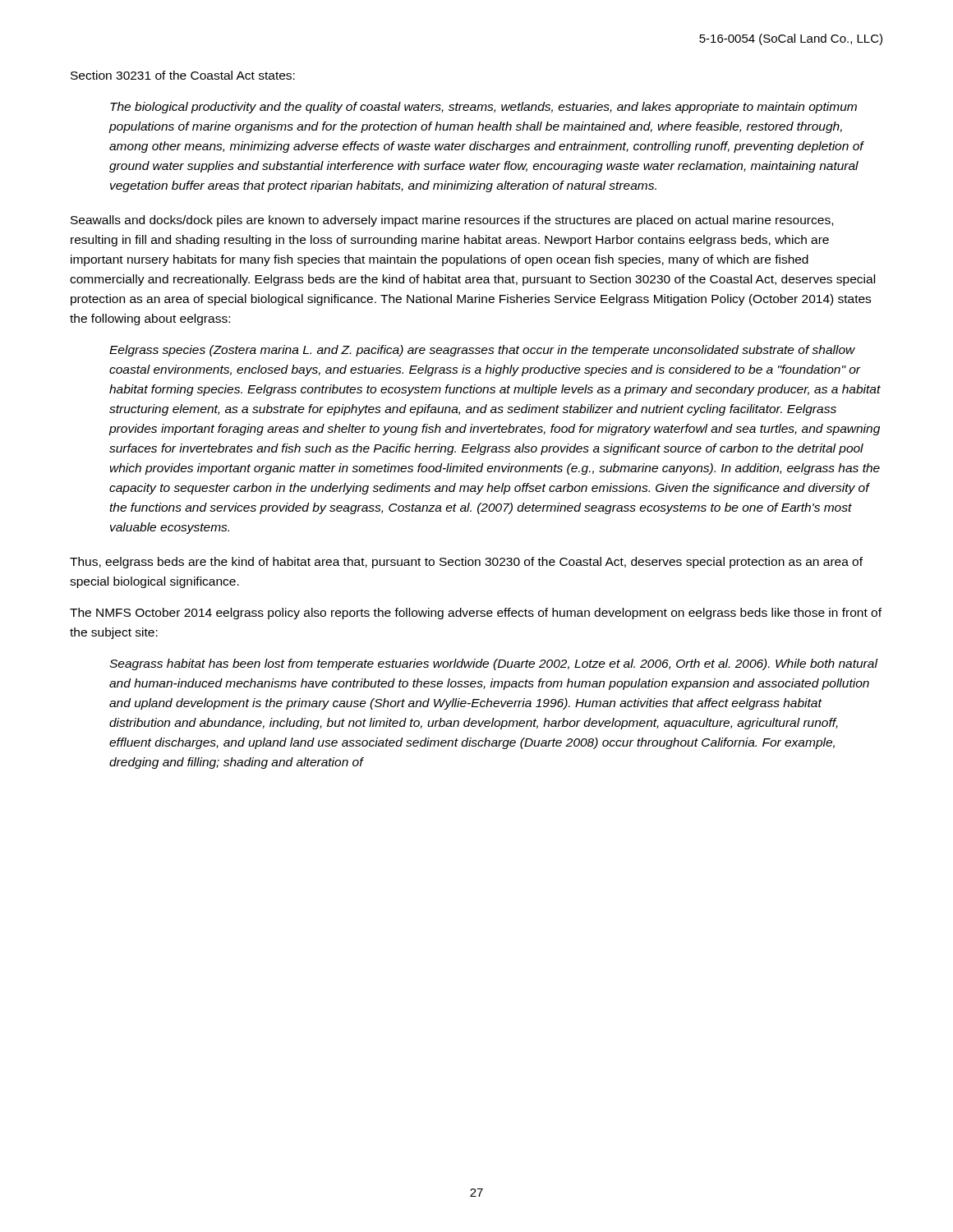Viewport: 953px width, 1232px height.
Task: Where is the passage that starts "Seawalls and docks/dock piles are"?
Action: (473, 269)
